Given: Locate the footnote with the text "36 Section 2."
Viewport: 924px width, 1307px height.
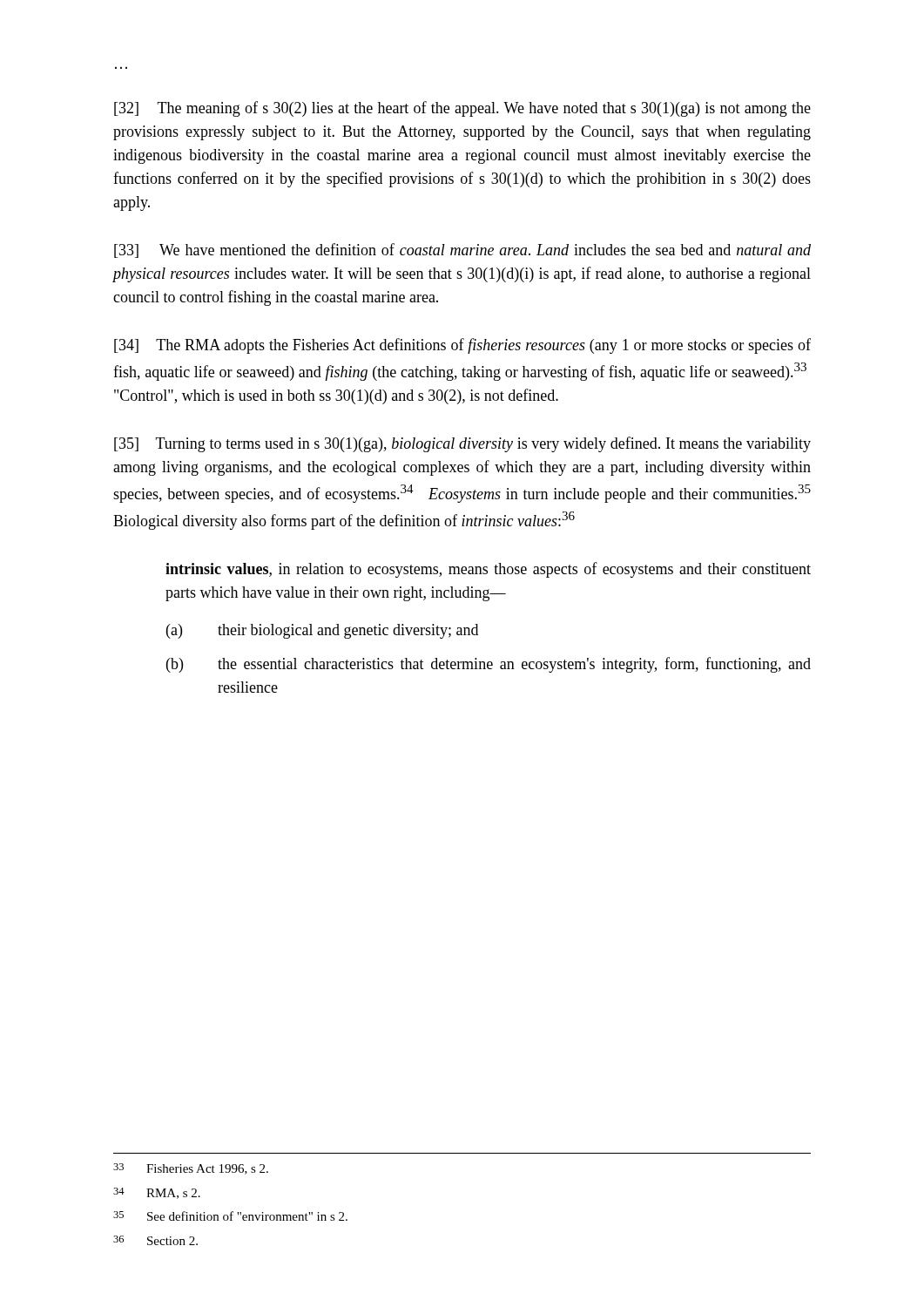Looking at the screenshot, I should coord(156,1242).
